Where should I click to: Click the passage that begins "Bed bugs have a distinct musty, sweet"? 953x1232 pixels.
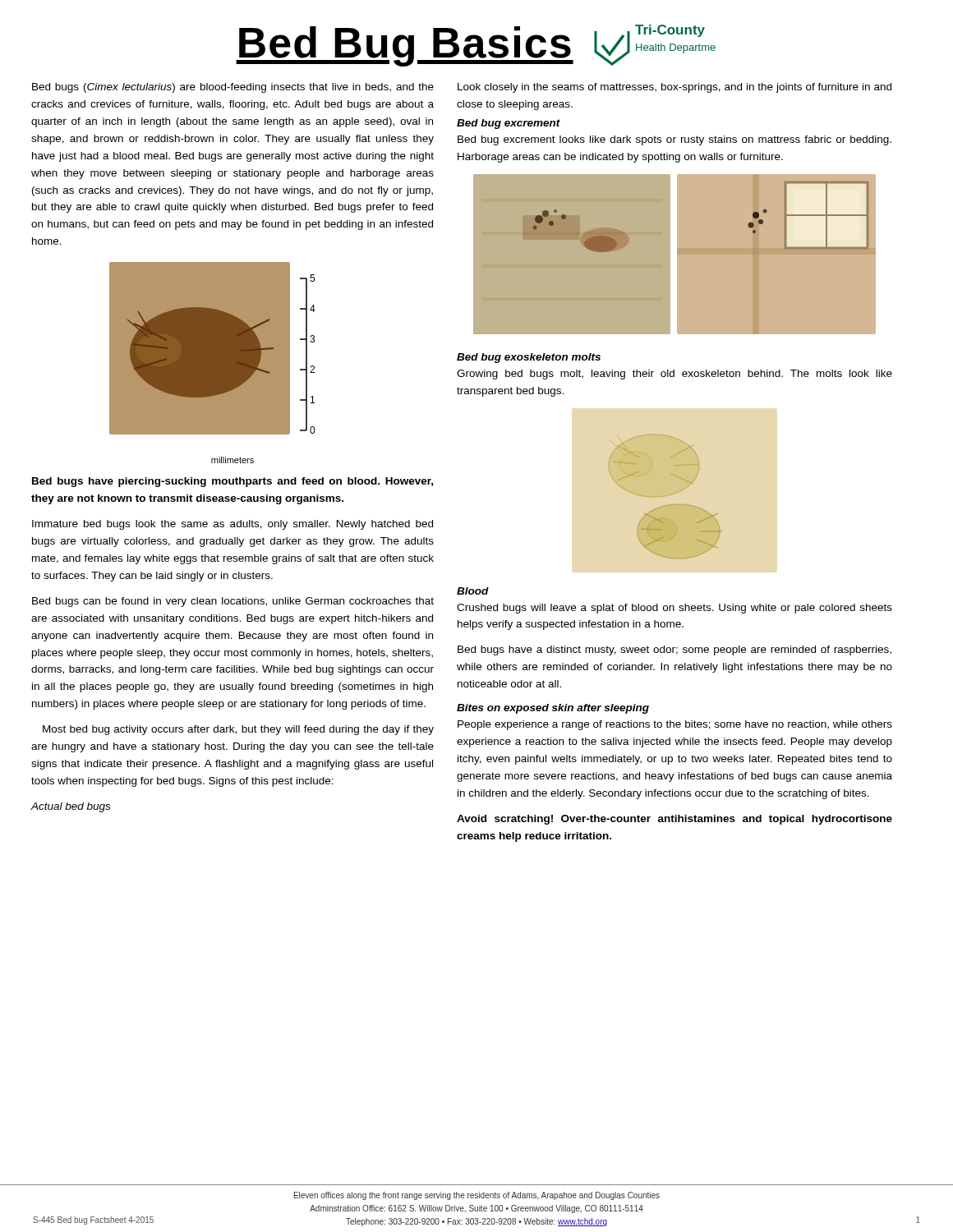click(674, 667)
